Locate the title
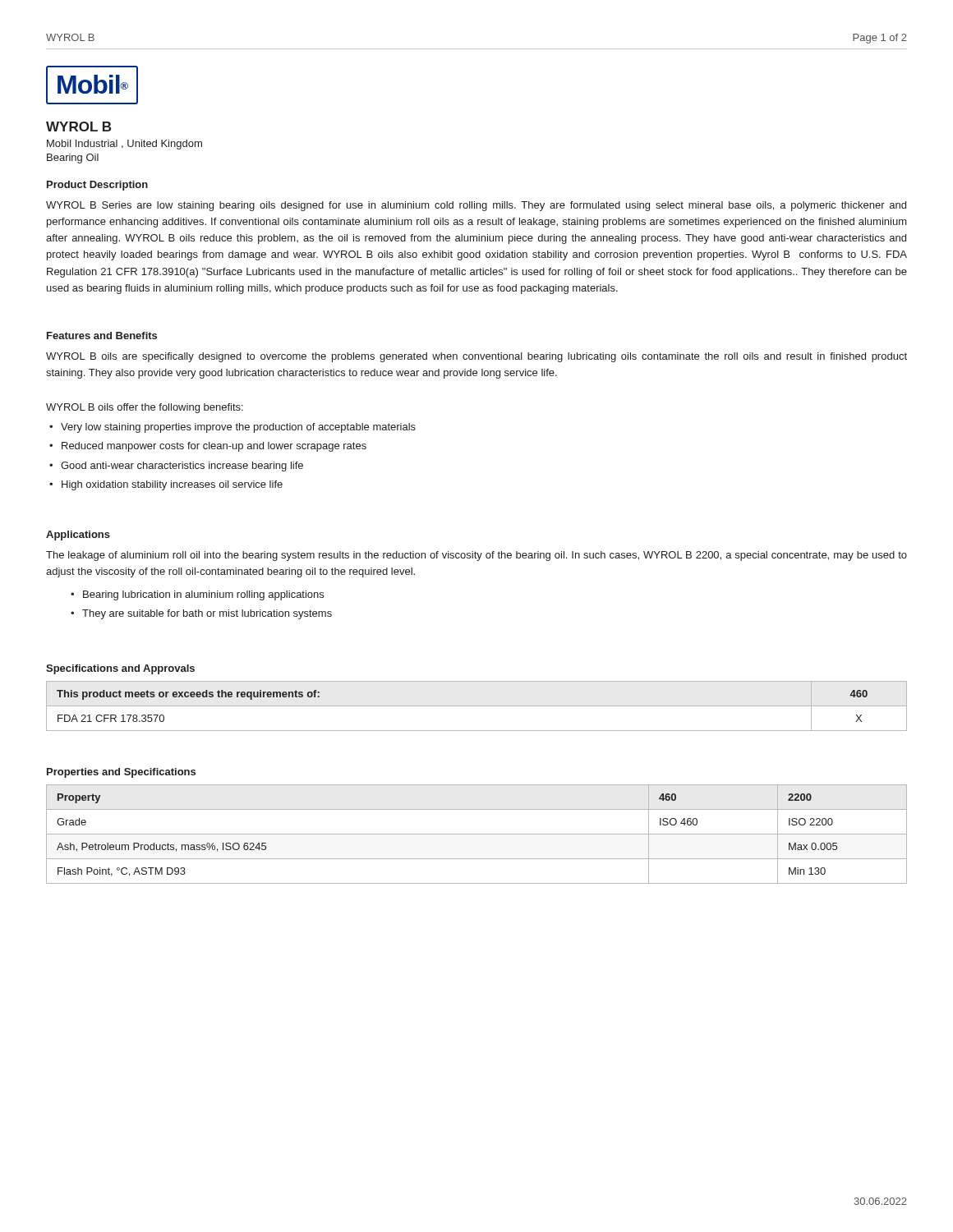953x1232 pixels. [x=79, y=127]
